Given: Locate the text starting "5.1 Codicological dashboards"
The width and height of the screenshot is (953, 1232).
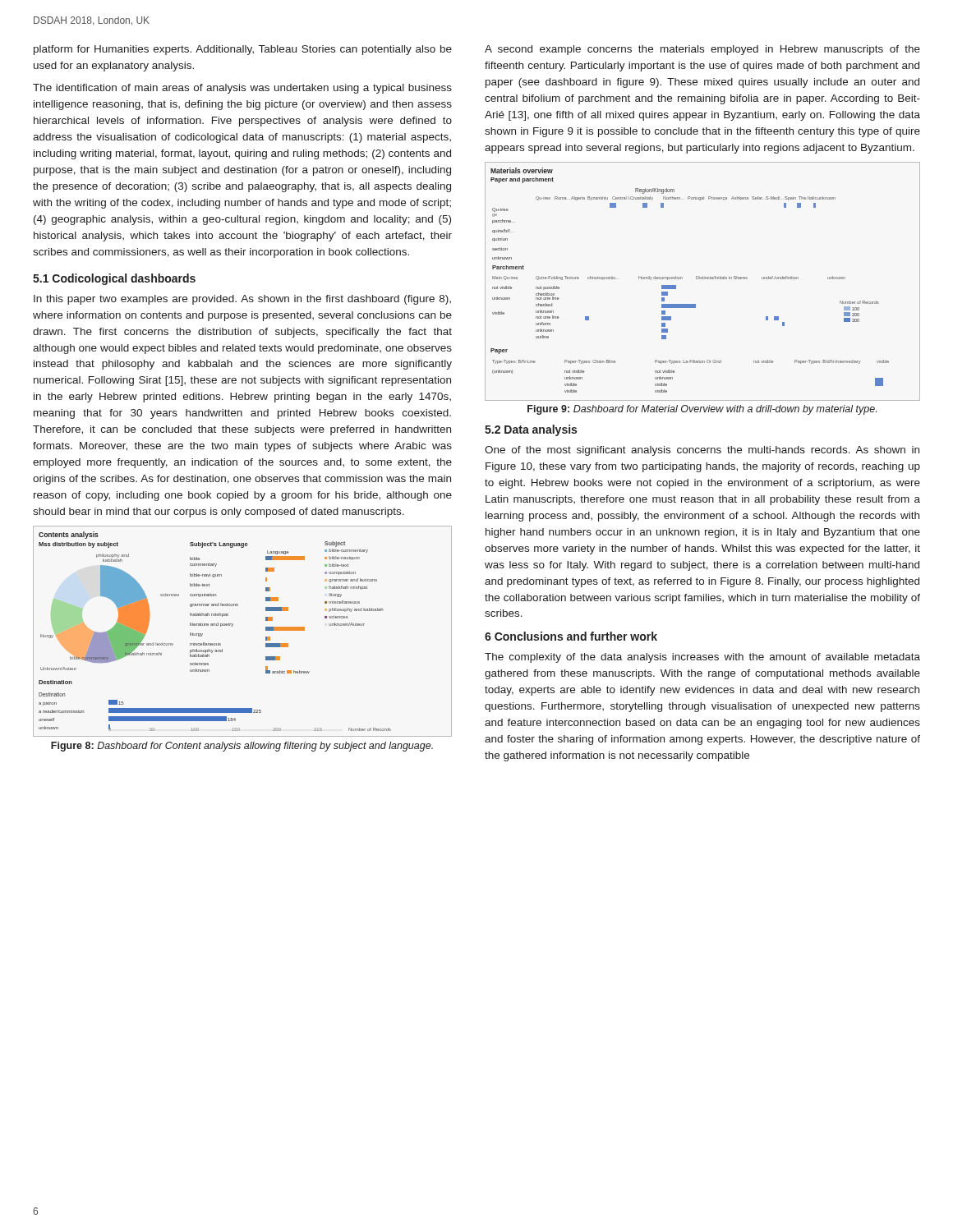Looking at the screenshot, I should point(114,278).
